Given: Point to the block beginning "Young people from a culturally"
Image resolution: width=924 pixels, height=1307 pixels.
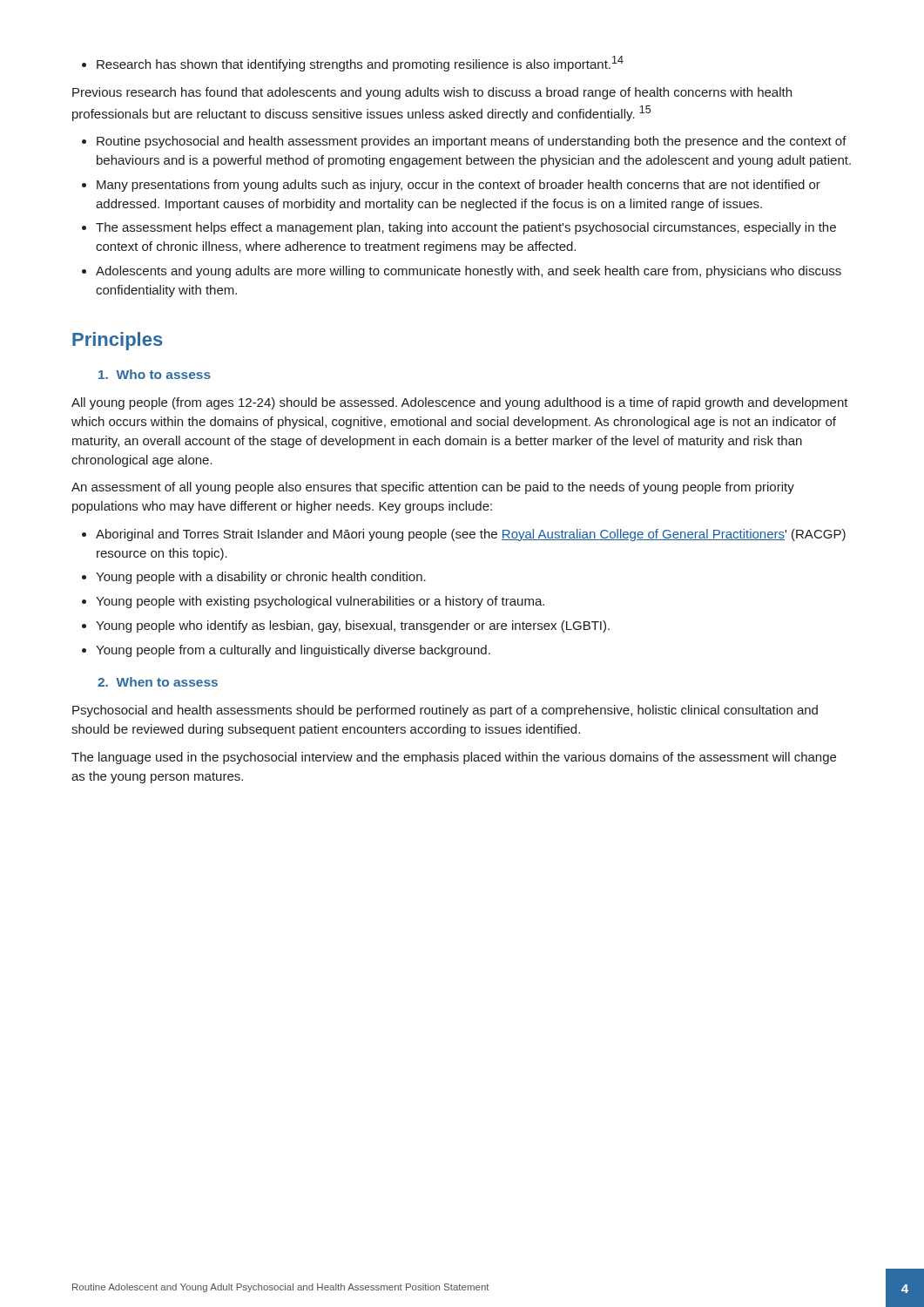Looking at the screenshot, I should pyautogui.click(x=474, y=650).
